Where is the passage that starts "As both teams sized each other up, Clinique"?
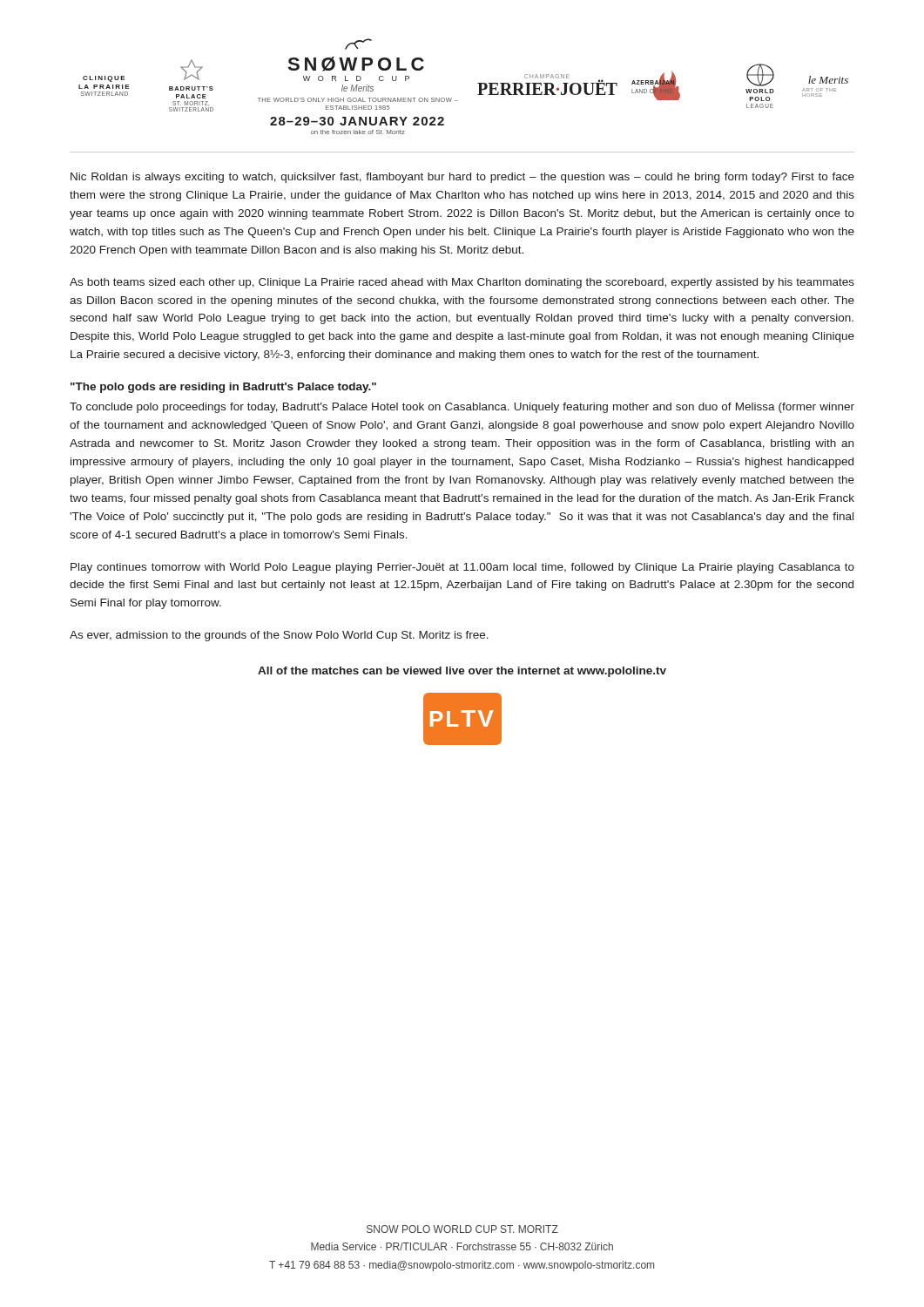The width and height of the screenshot is (924, 1307). point(462,318)
